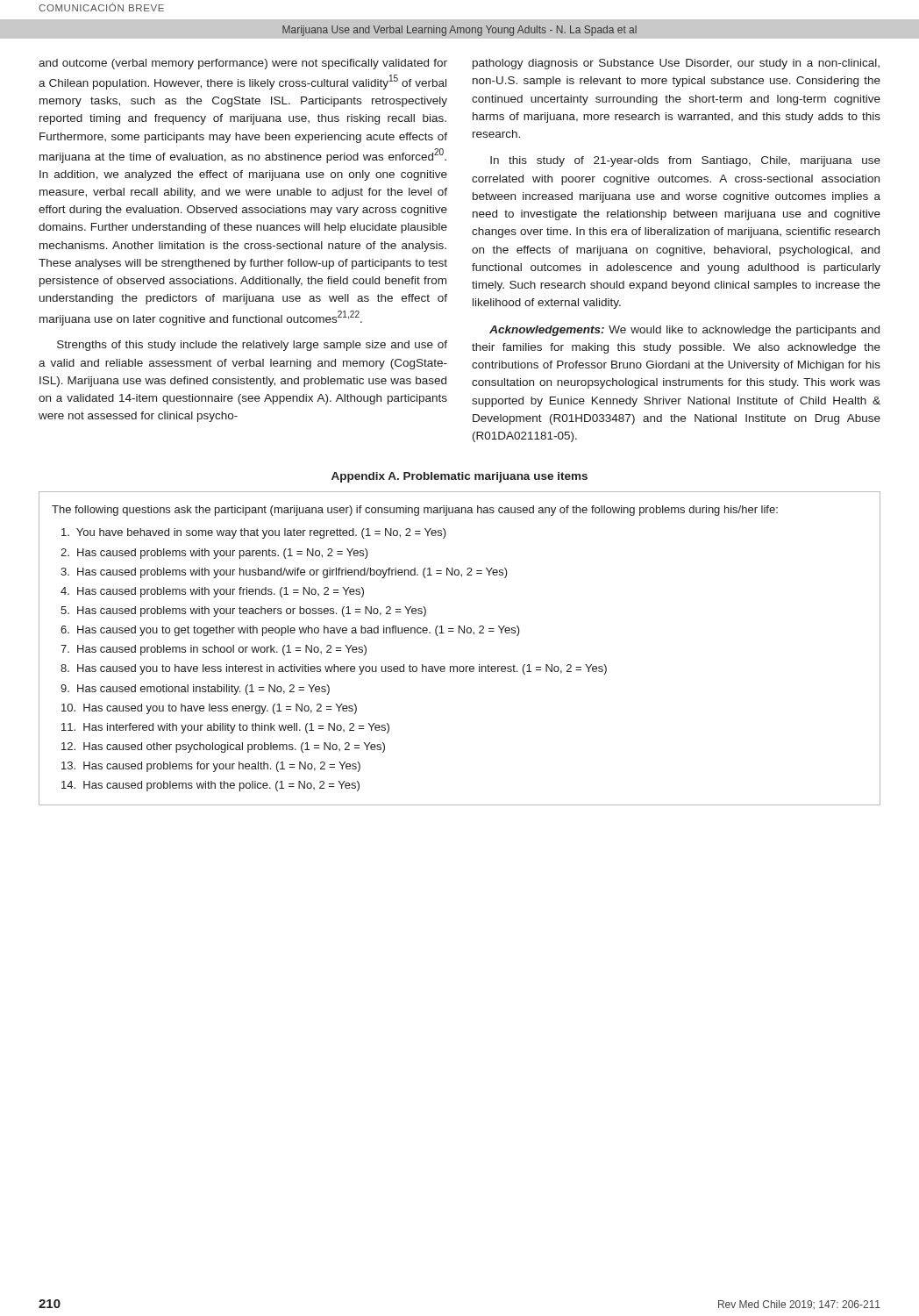Viewport: 919px width, 1316px height.
Task: Click the passage that begins "14. Has caused problems with the police."
Action: pos(210,785)
